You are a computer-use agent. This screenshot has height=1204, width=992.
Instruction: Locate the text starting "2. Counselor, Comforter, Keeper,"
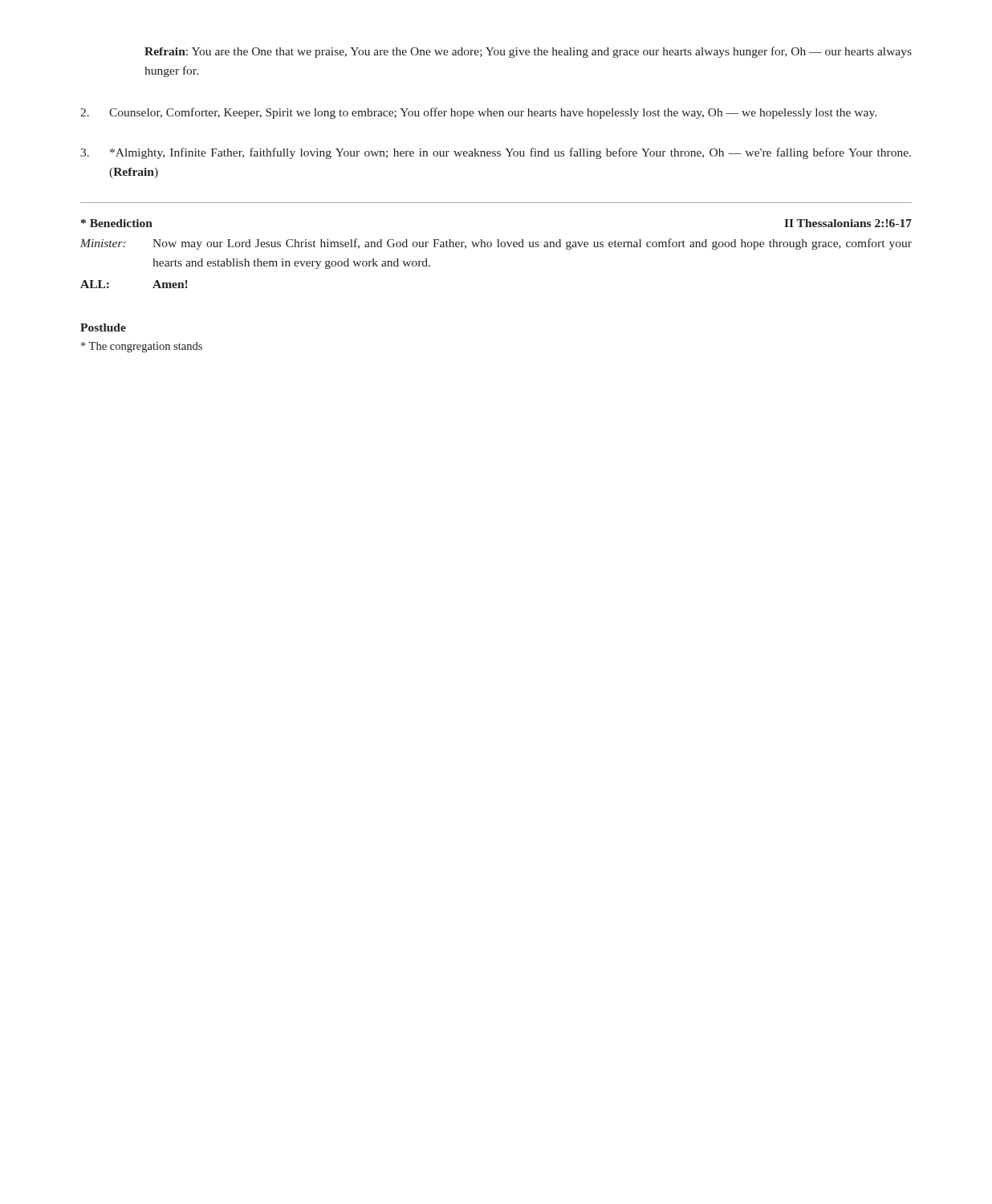(496, 112)
